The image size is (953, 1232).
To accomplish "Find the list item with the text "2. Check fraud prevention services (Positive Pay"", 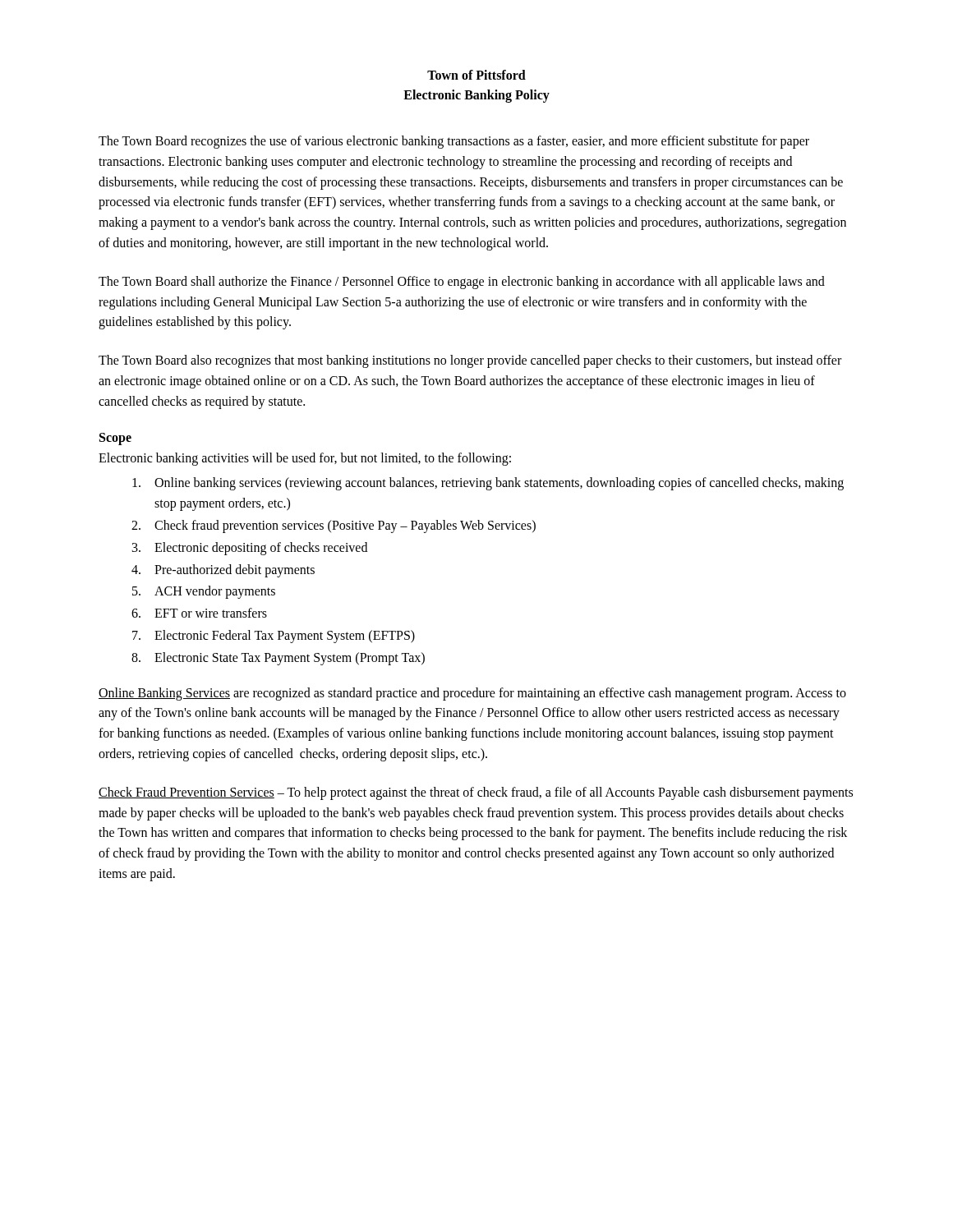I will coord(493,526).
